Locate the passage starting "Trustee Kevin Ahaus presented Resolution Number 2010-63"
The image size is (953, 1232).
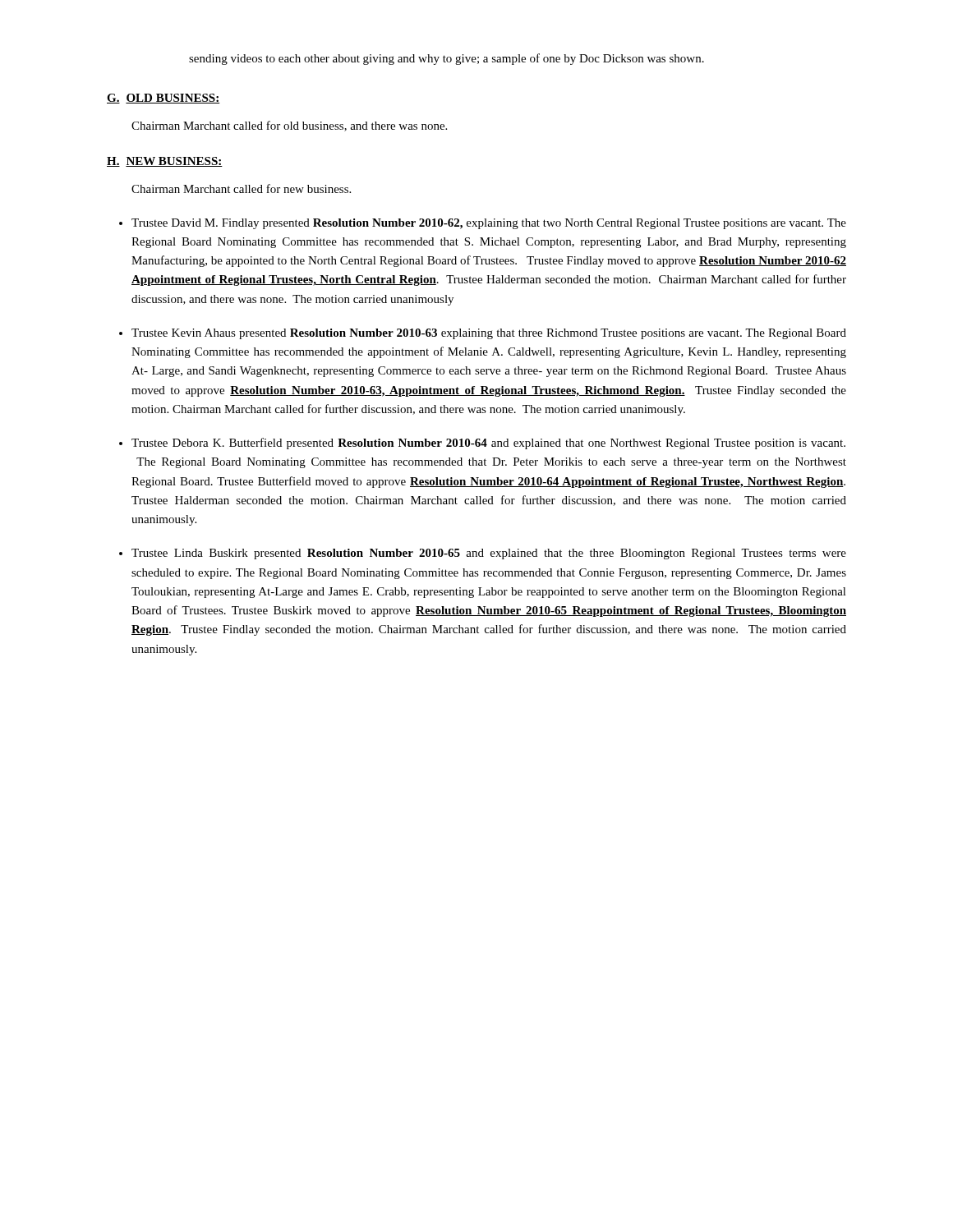coord(489,371)
